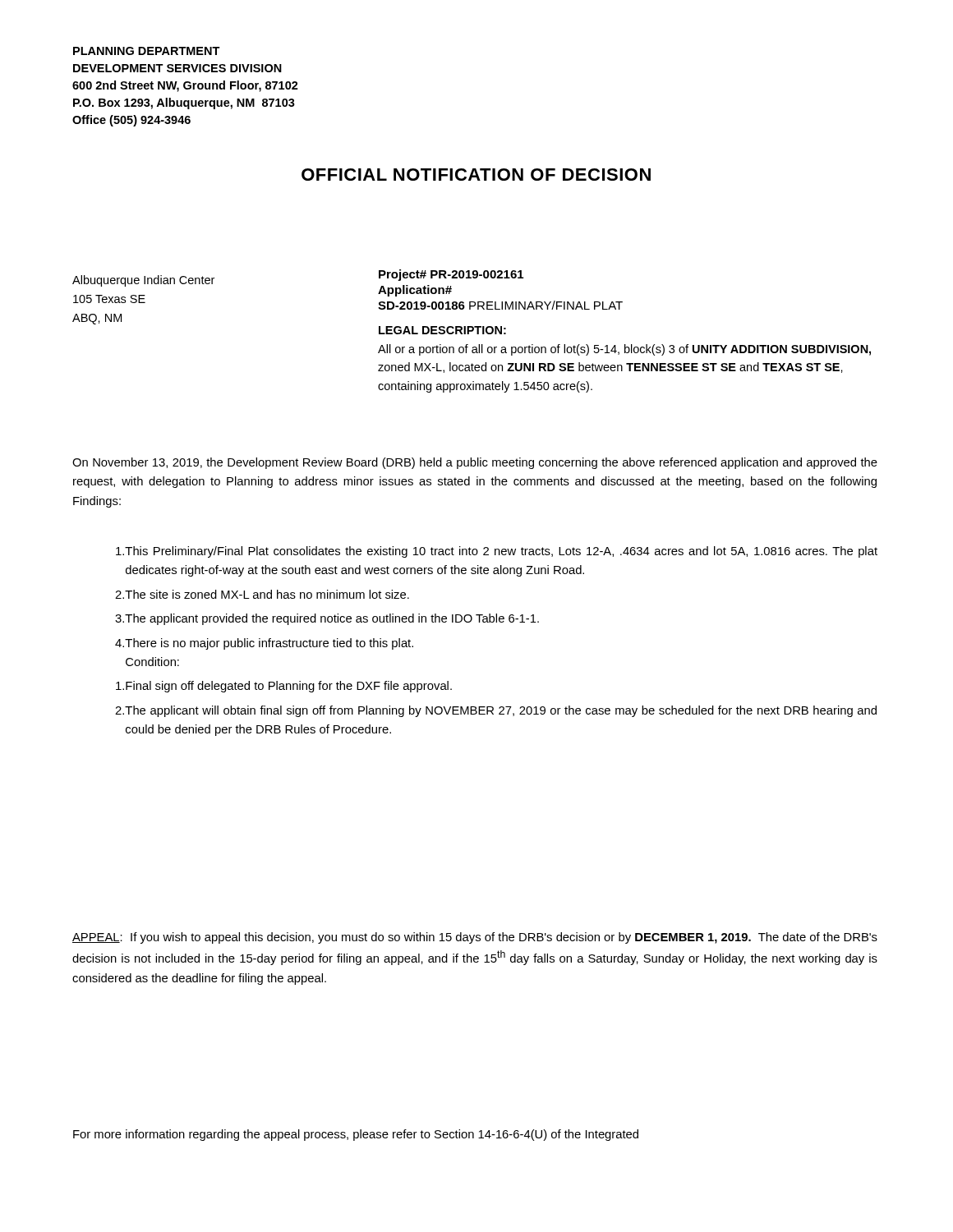Click on the element starting "Final sign off delegated to Planning for the"
This screenshot has height=1232, width=953.
(x=284, y=687)
